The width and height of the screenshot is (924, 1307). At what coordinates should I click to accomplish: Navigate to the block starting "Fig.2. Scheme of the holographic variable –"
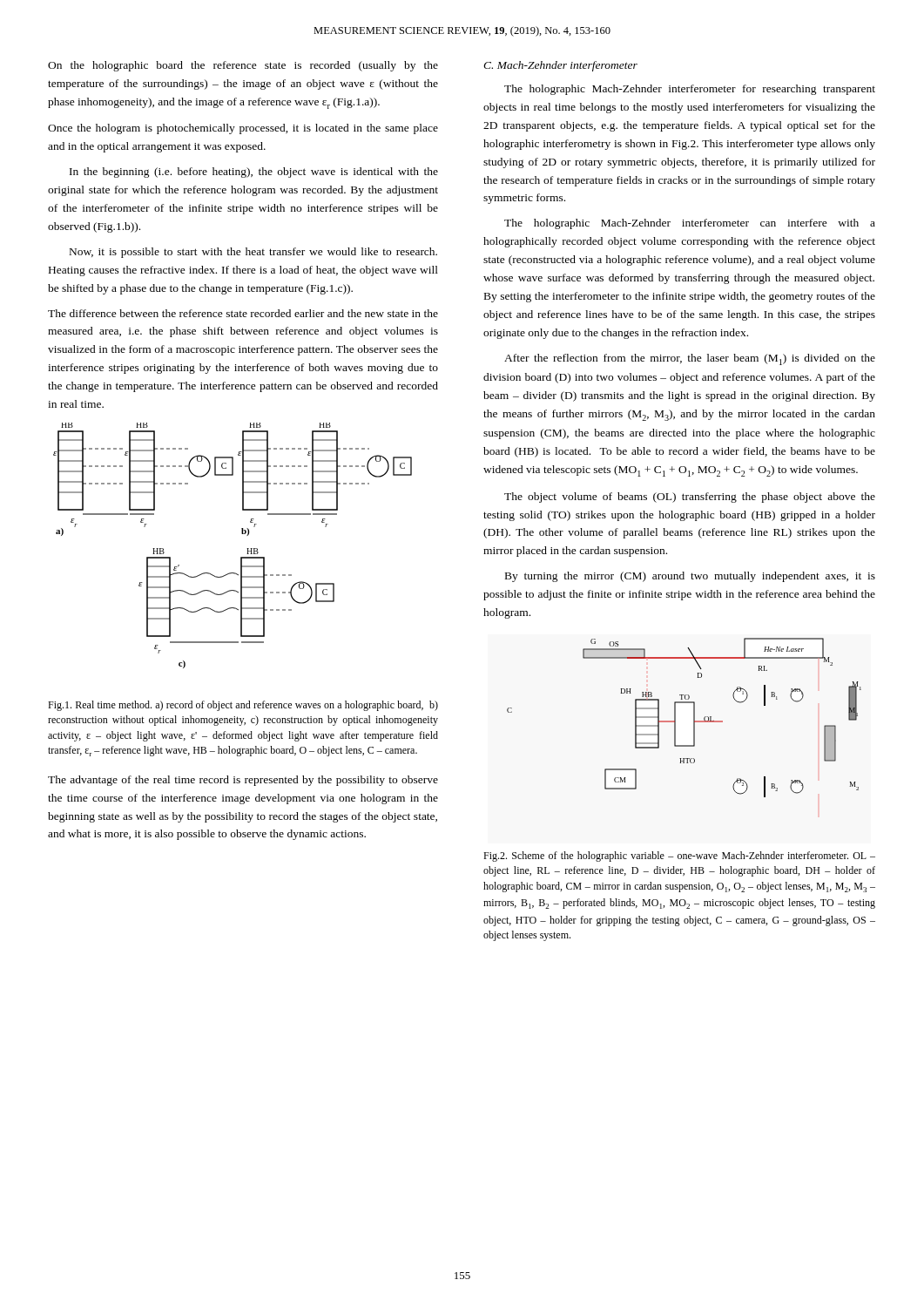coord(679,896)
